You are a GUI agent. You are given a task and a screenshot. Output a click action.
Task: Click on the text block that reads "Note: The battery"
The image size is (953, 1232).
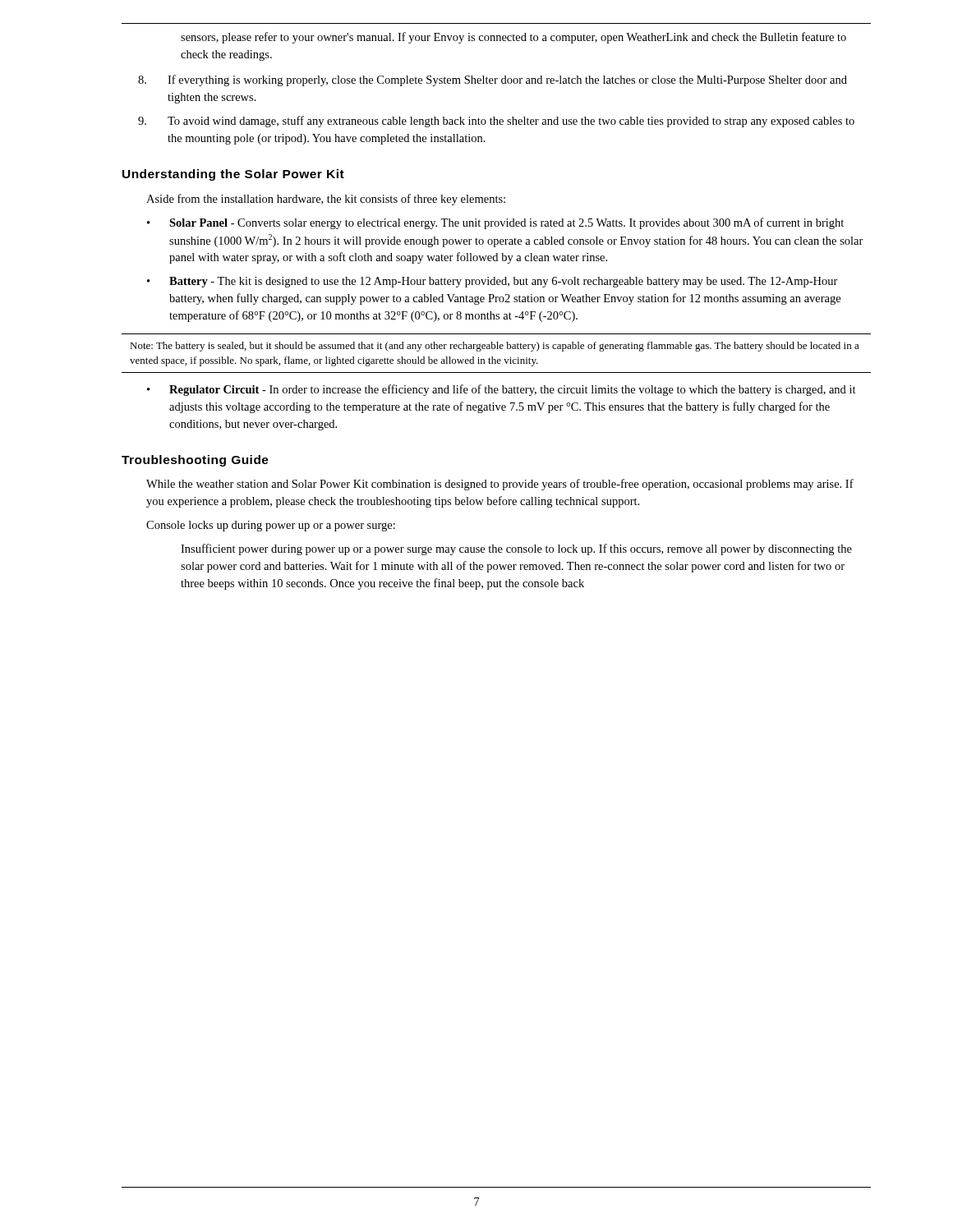pos(494,352)
